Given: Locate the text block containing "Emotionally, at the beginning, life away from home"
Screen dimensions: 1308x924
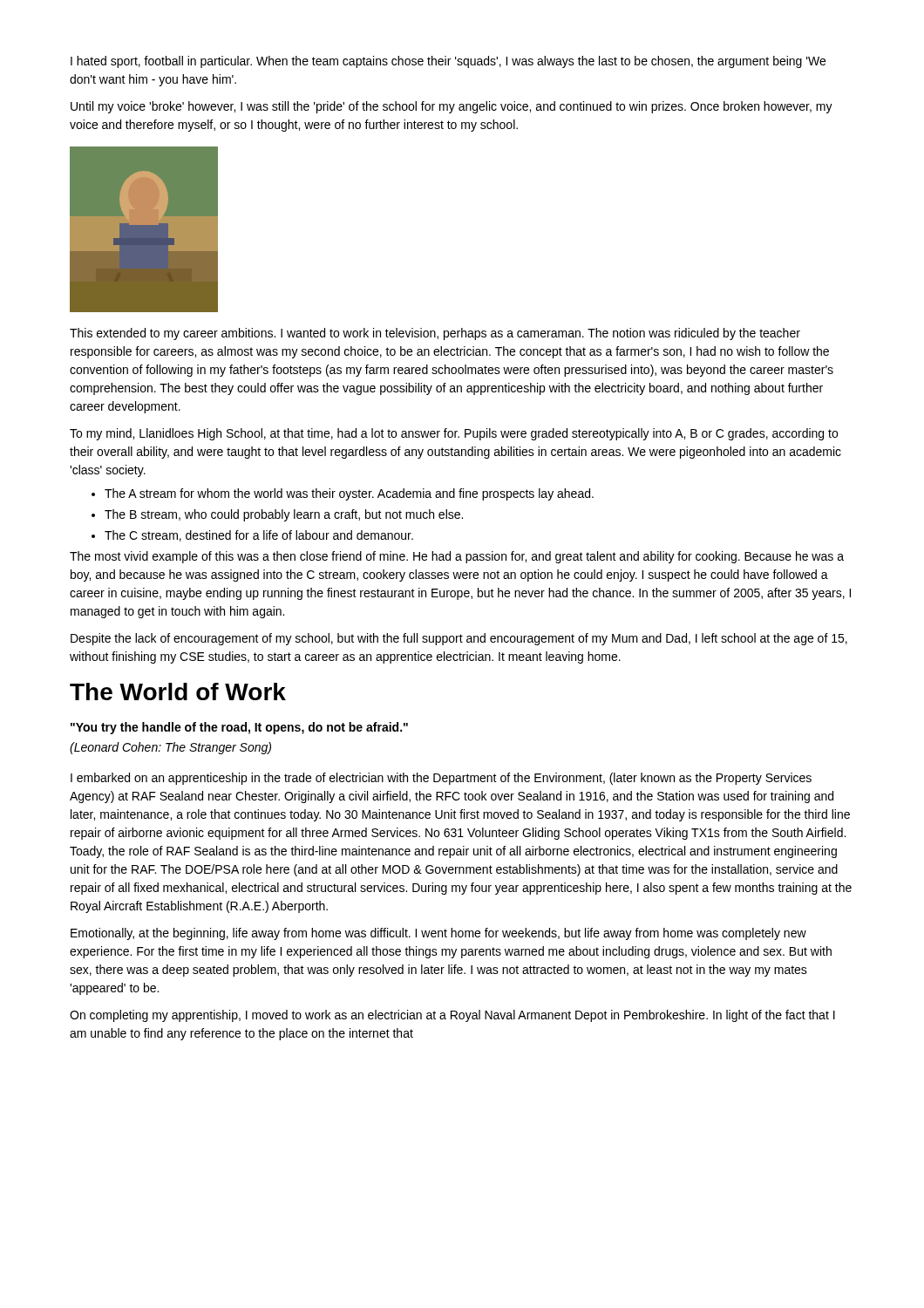Looking at the screenshot, I should [451, 961].
